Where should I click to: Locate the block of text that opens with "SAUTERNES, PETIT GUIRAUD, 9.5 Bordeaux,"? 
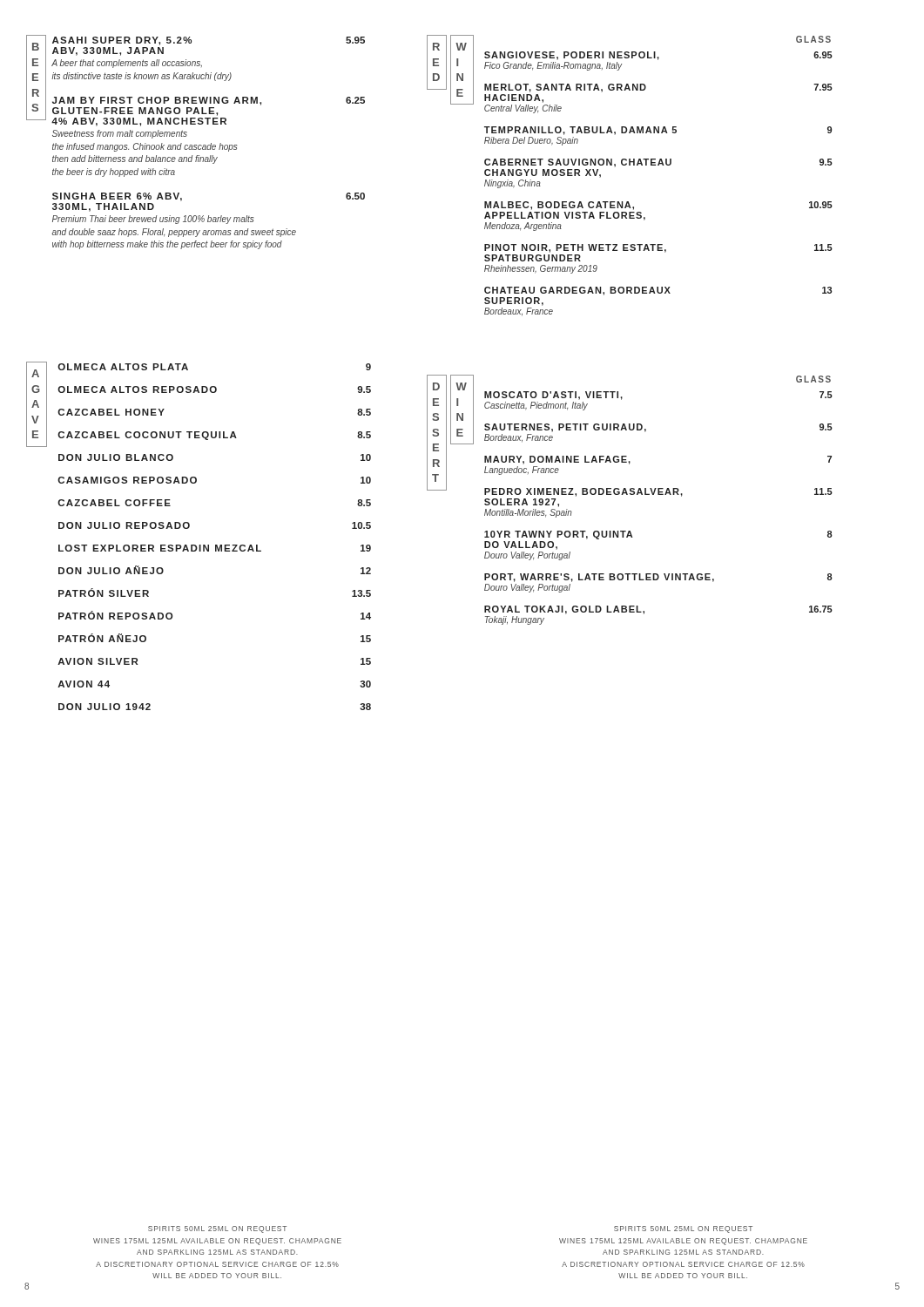pyautogui.click(x=568, y=427)
